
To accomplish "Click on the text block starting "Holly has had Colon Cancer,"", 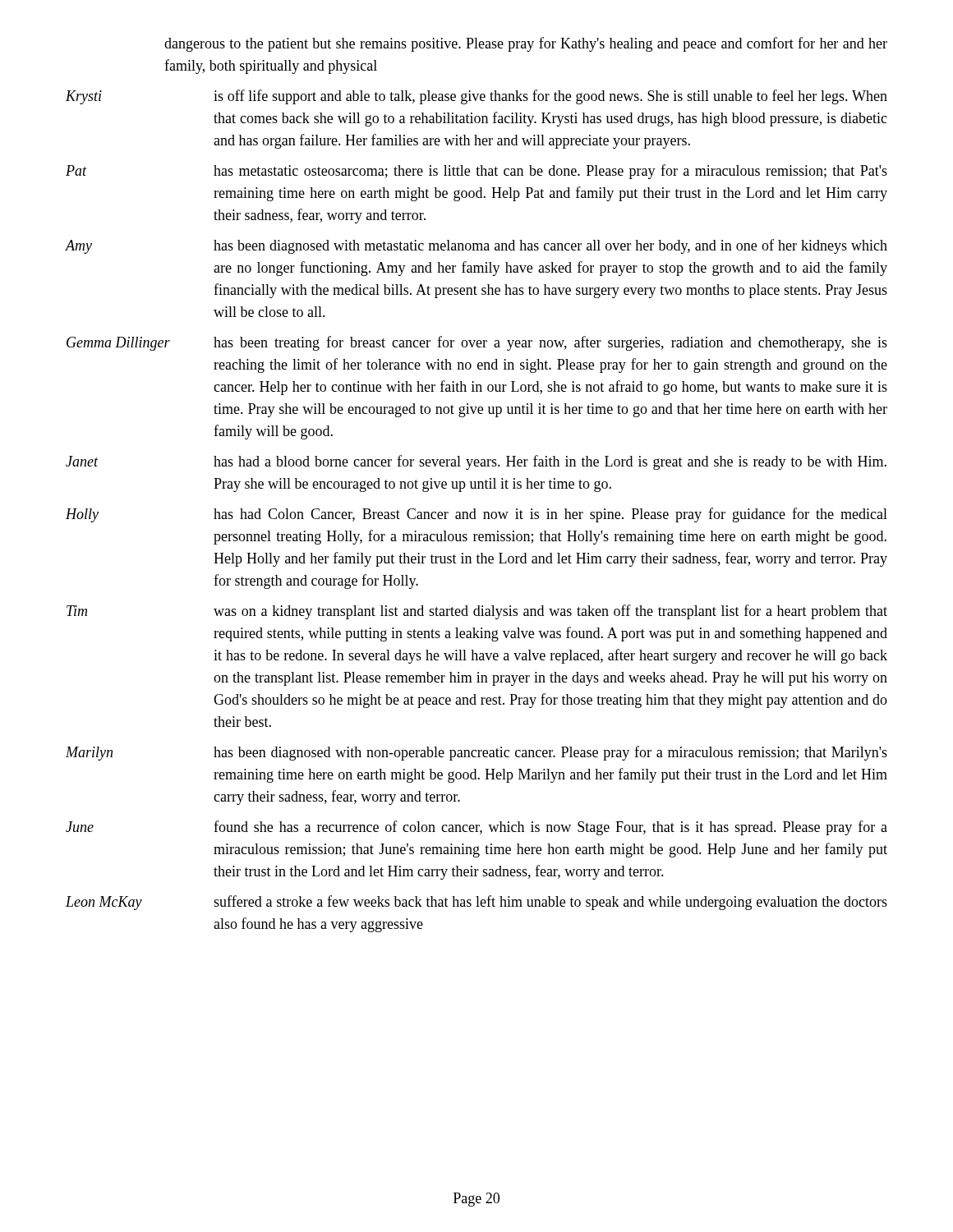I will (x=476, y=548).
